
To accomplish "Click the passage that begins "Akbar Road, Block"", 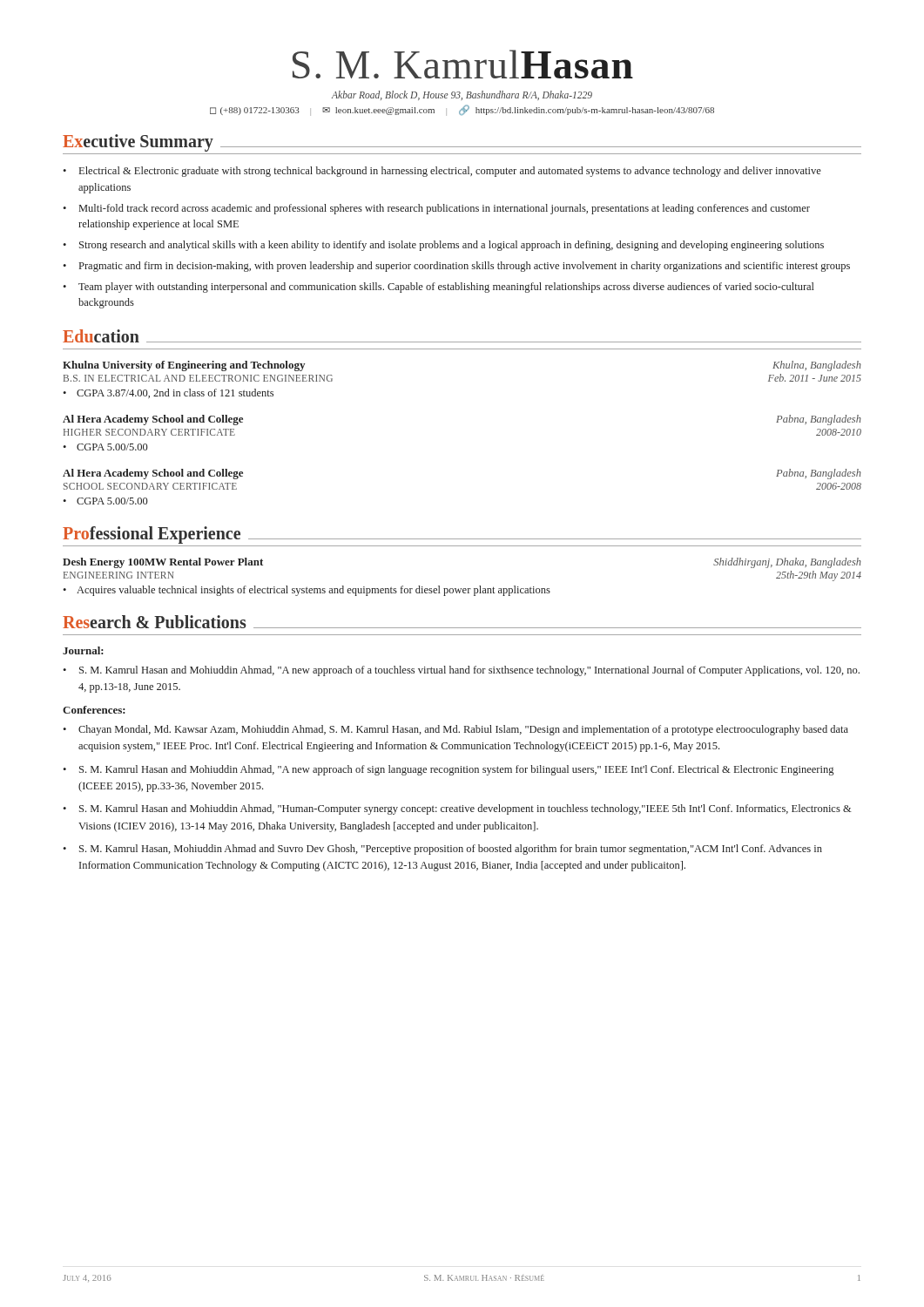I will [x=462, y=95].
